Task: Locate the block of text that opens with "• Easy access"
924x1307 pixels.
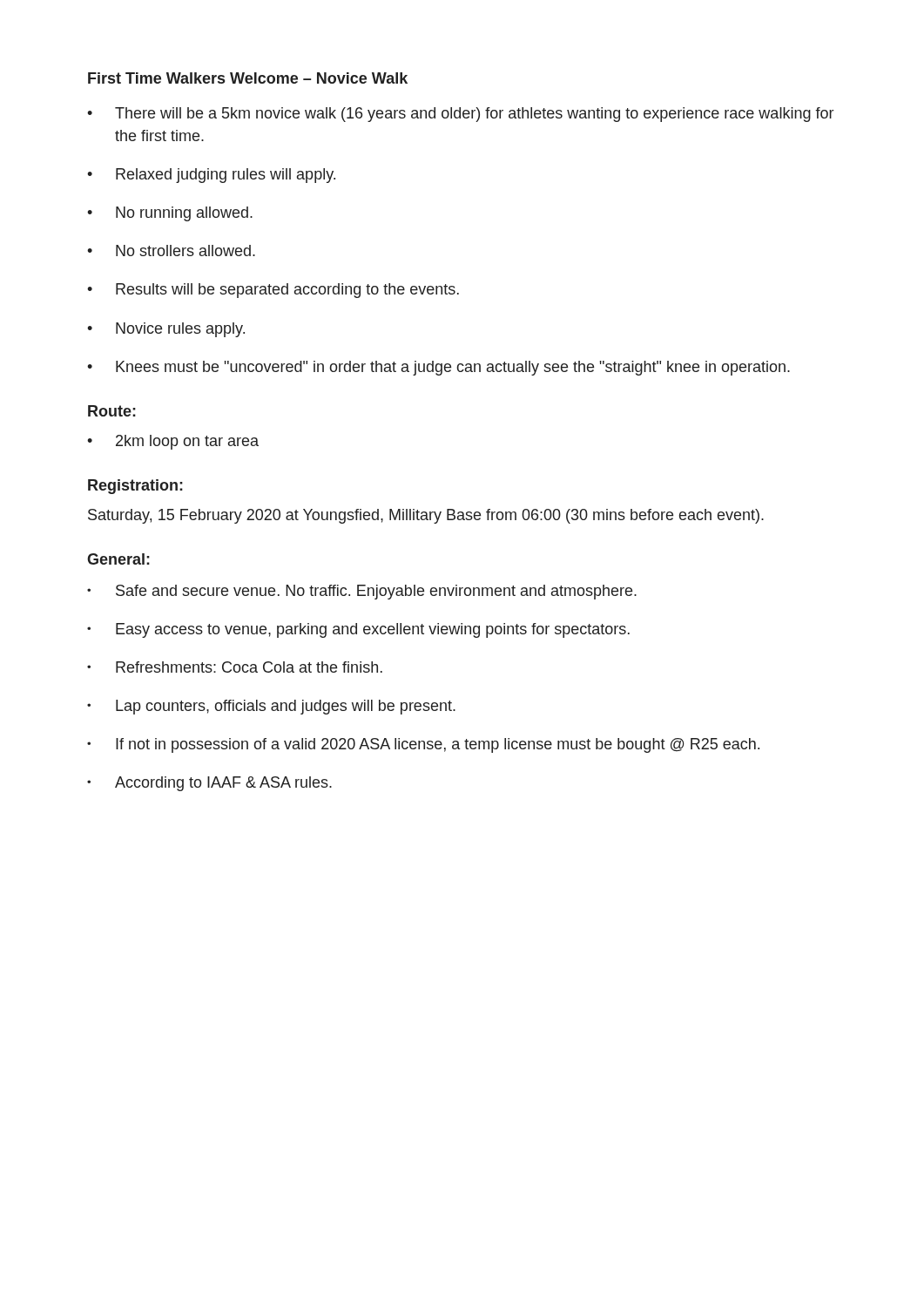Action: point(359,629)
